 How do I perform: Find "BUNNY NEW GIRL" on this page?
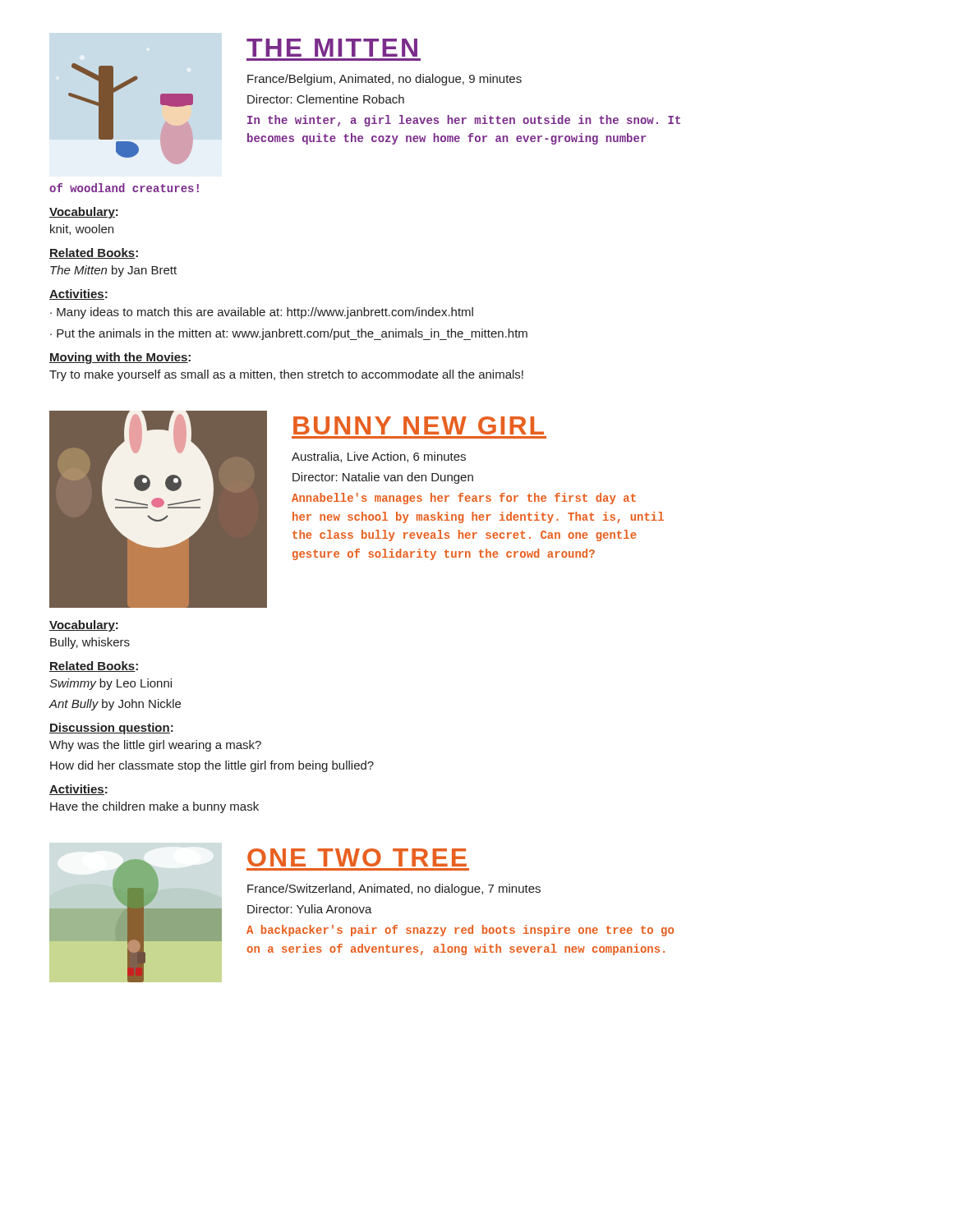pos(419,426)
